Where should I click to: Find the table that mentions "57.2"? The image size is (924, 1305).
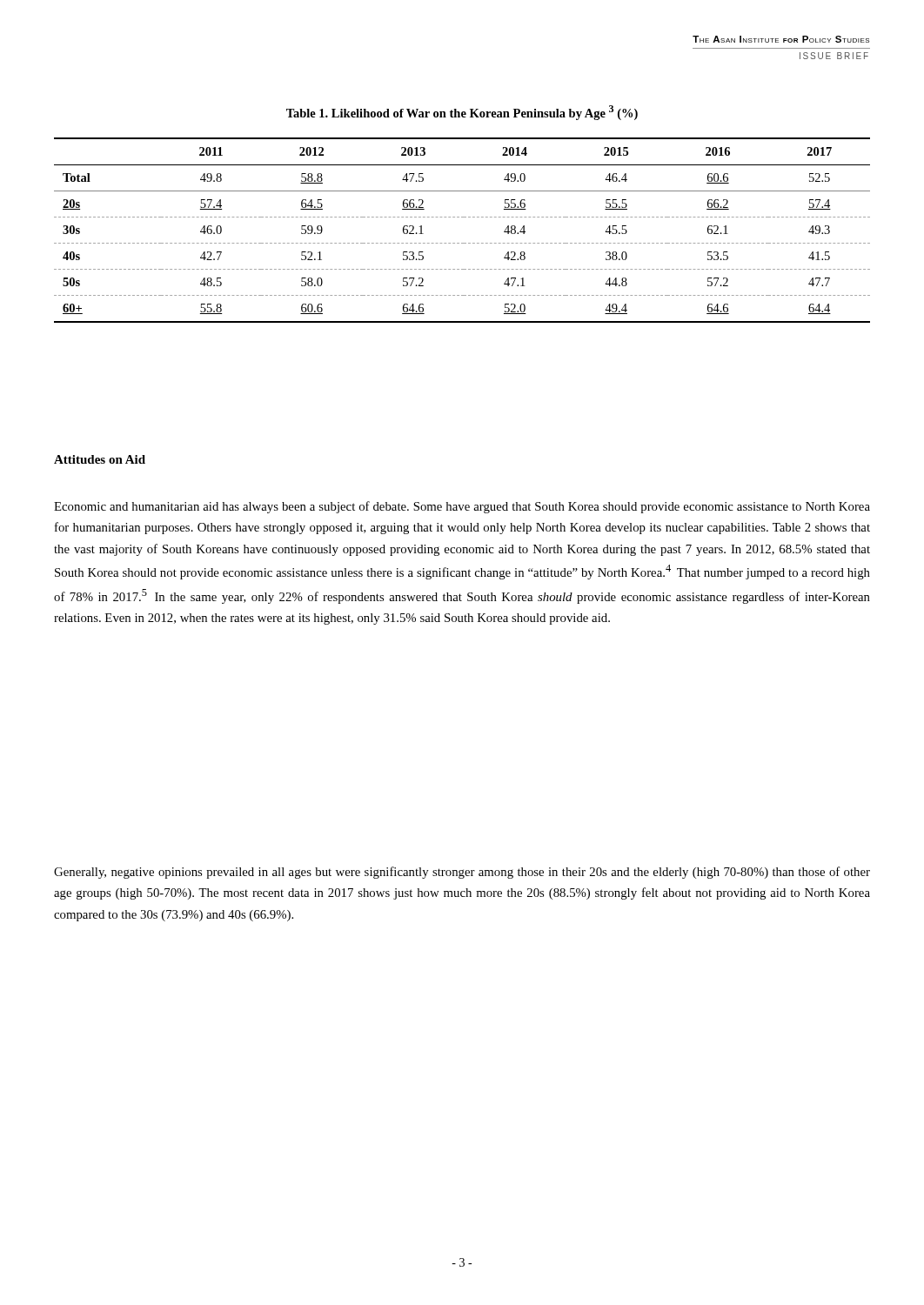pos(462,230)
